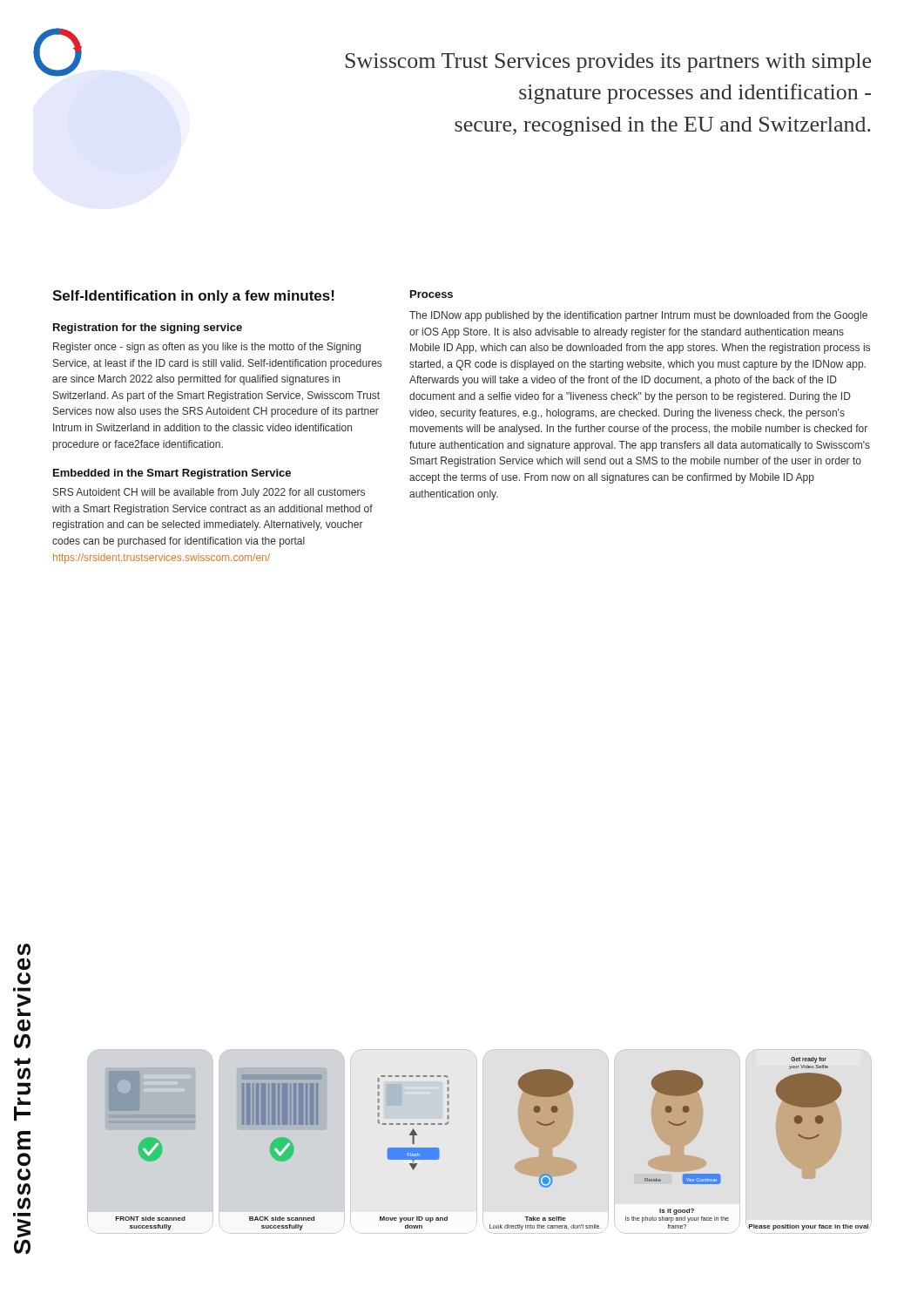924x1307 pixels.
Task: Locate the section header containing "Self-Identification in only a few minutes!"
Action: (218, 296)
